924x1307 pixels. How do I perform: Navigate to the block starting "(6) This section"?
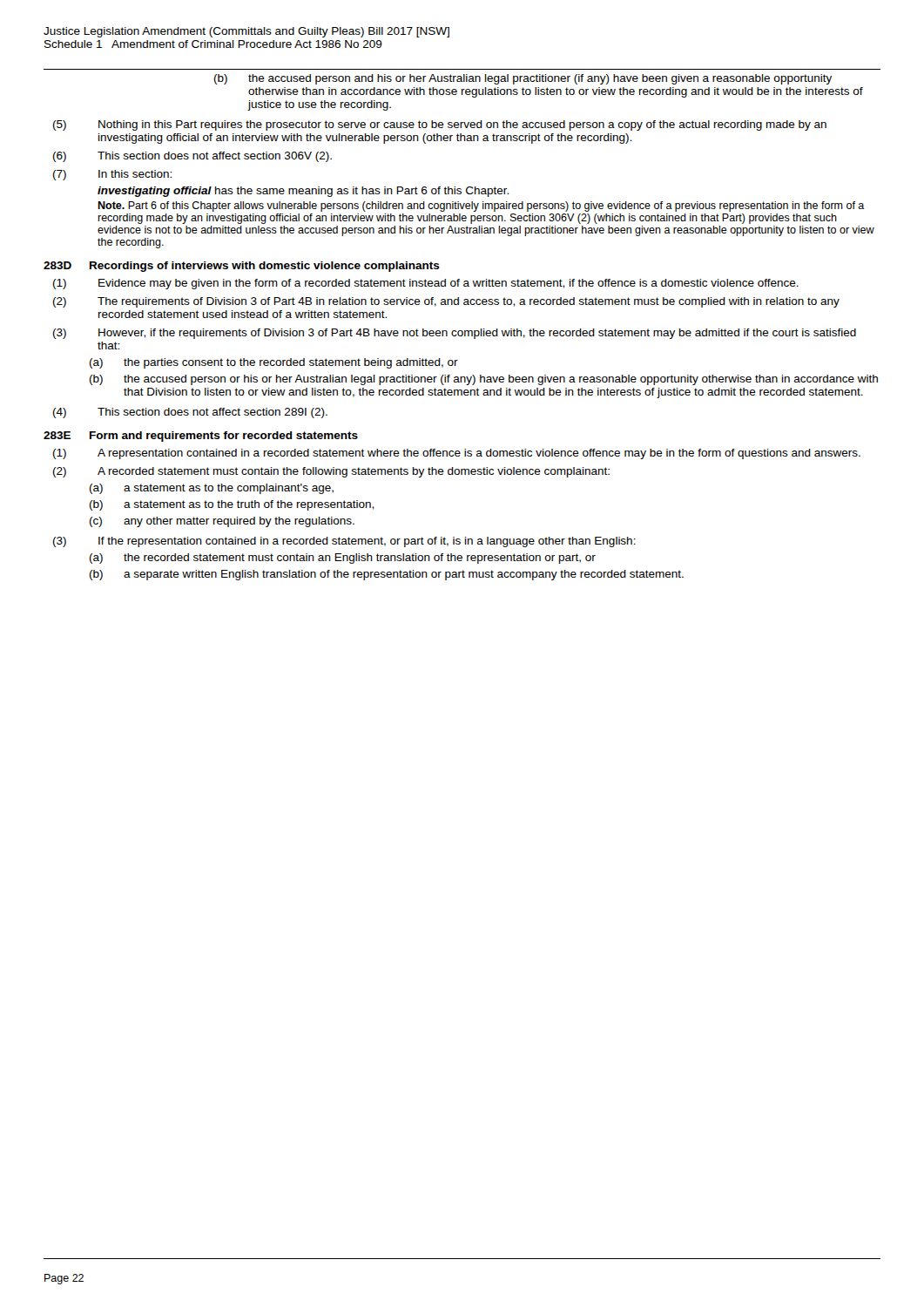(x=192, y=157)
